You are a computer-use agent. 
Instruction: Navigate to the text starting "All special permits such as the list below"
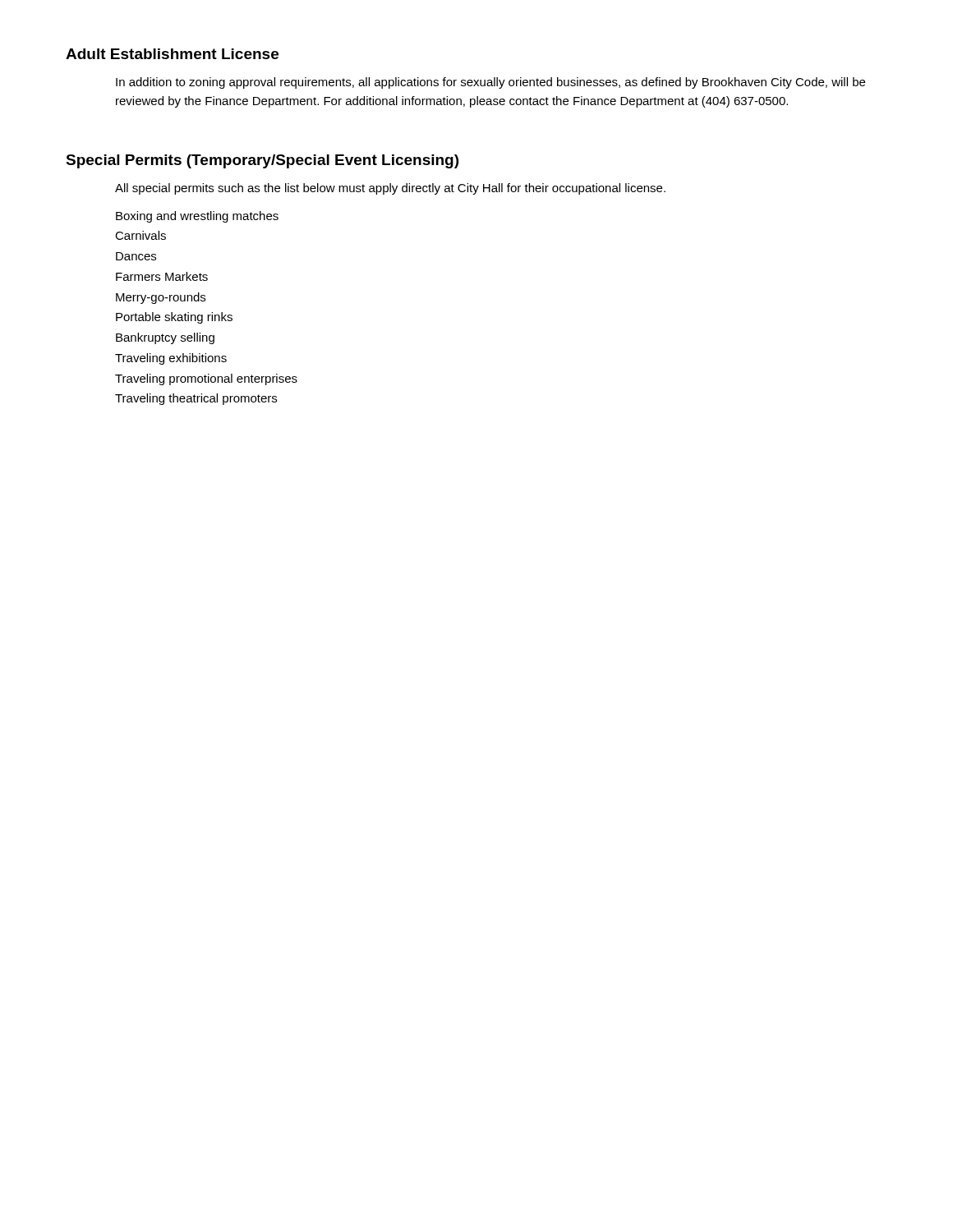coord(391,188)
